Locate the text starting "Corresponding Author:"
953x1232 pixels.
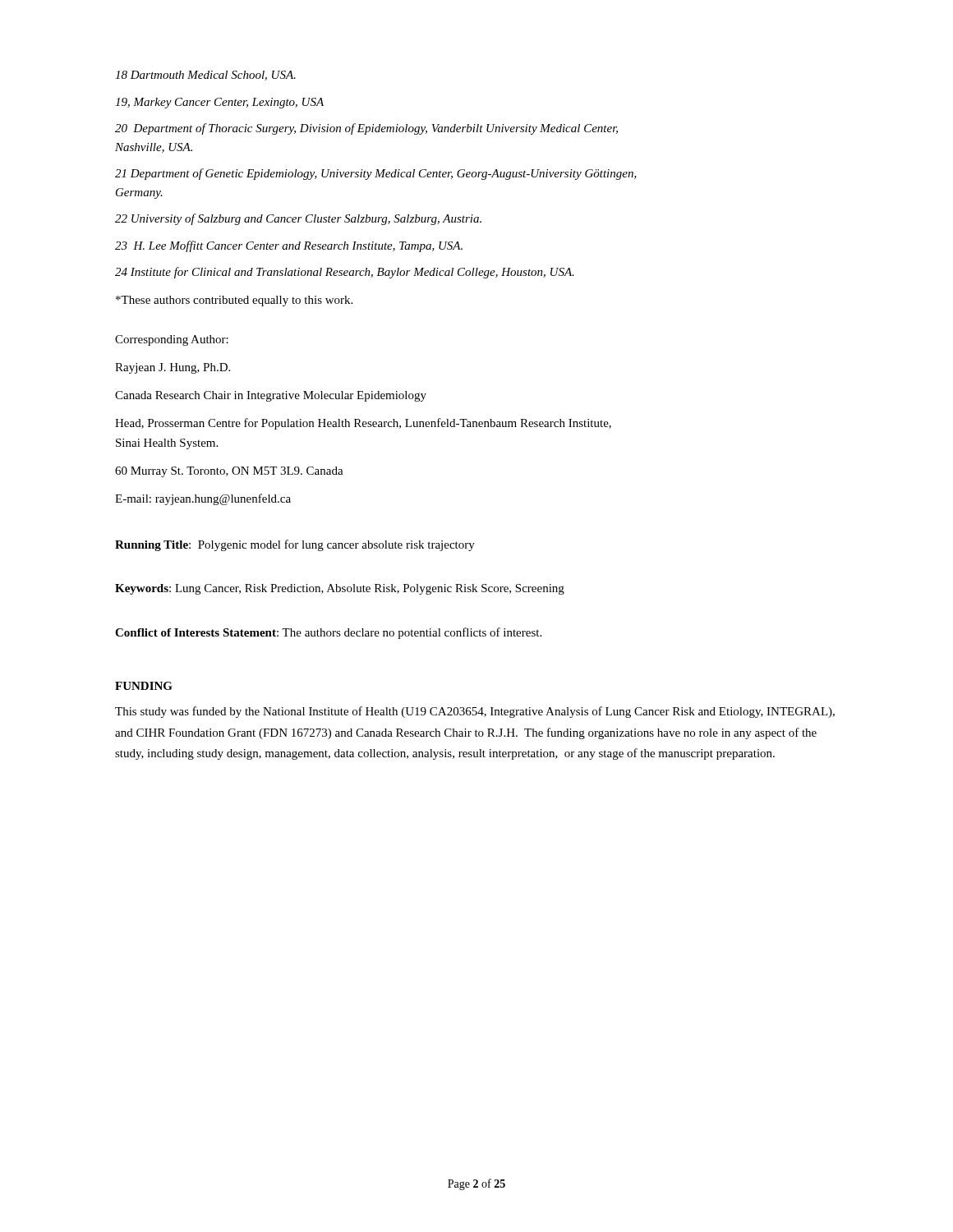coord(172,339)
